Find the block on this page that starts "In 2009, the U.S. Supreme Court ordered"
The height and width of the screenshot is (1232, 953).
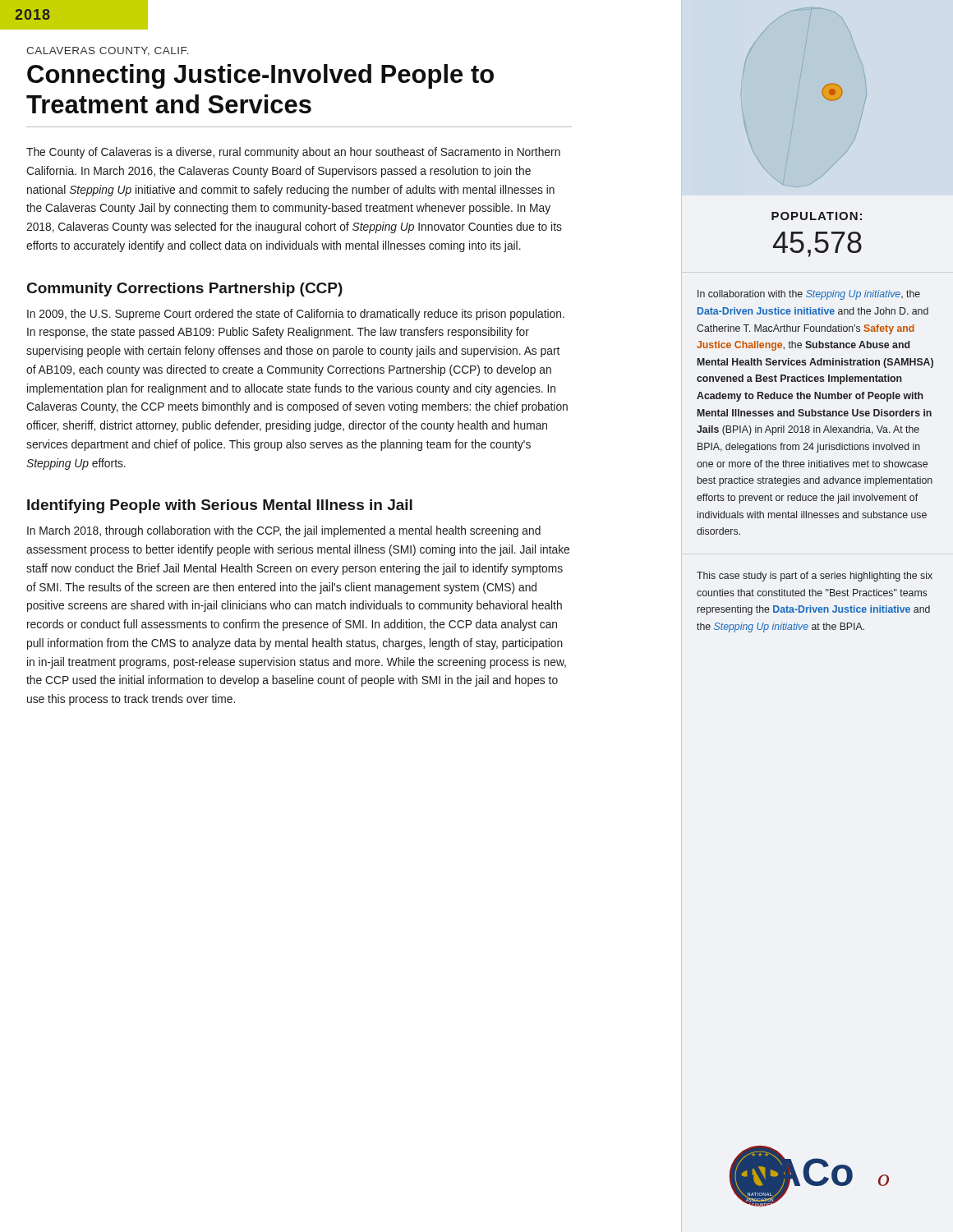click(x=297, y=389)
